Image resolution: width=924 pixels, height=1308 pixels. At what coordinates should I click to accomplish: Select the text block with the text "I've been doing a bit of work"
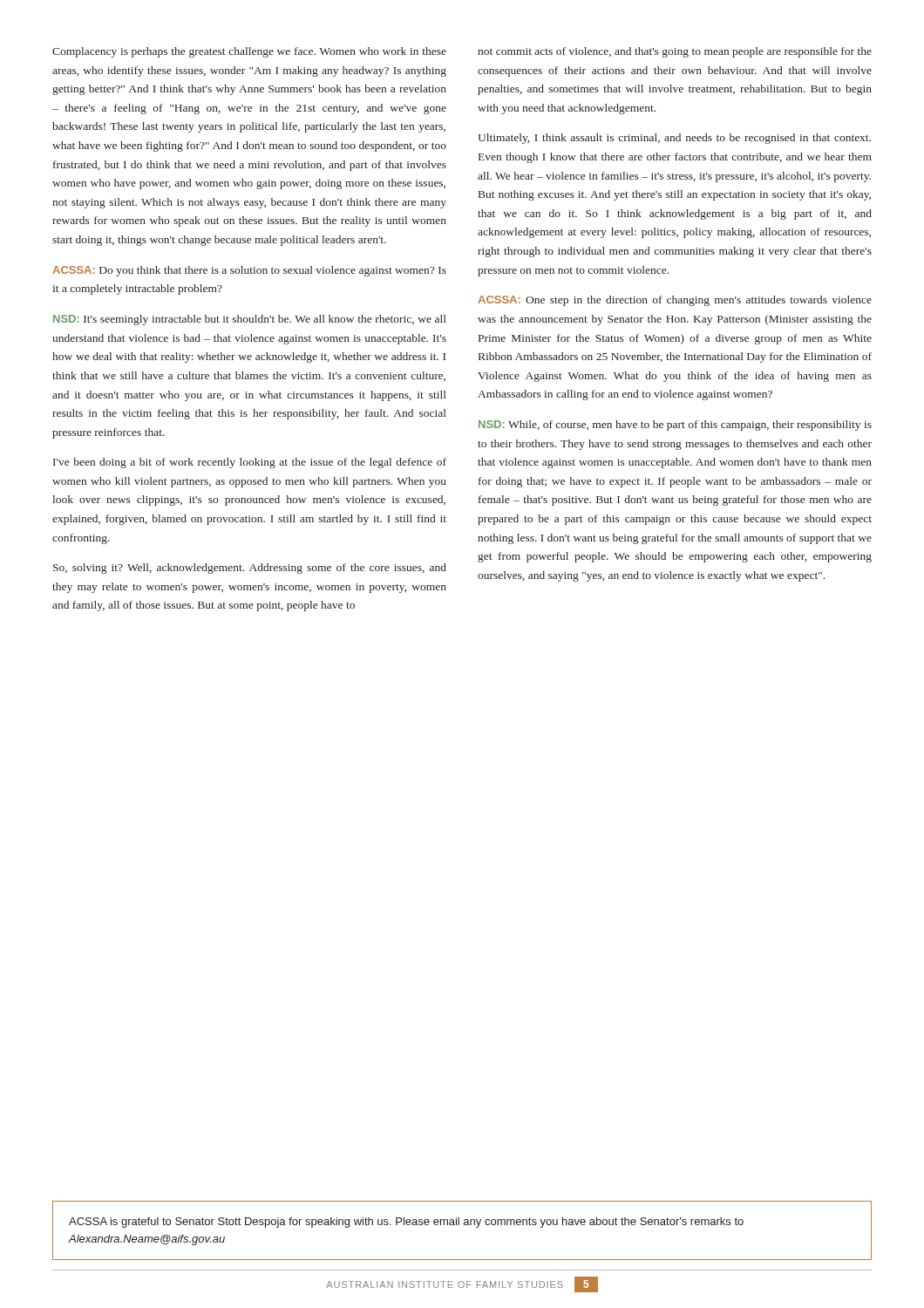point(249,500)
